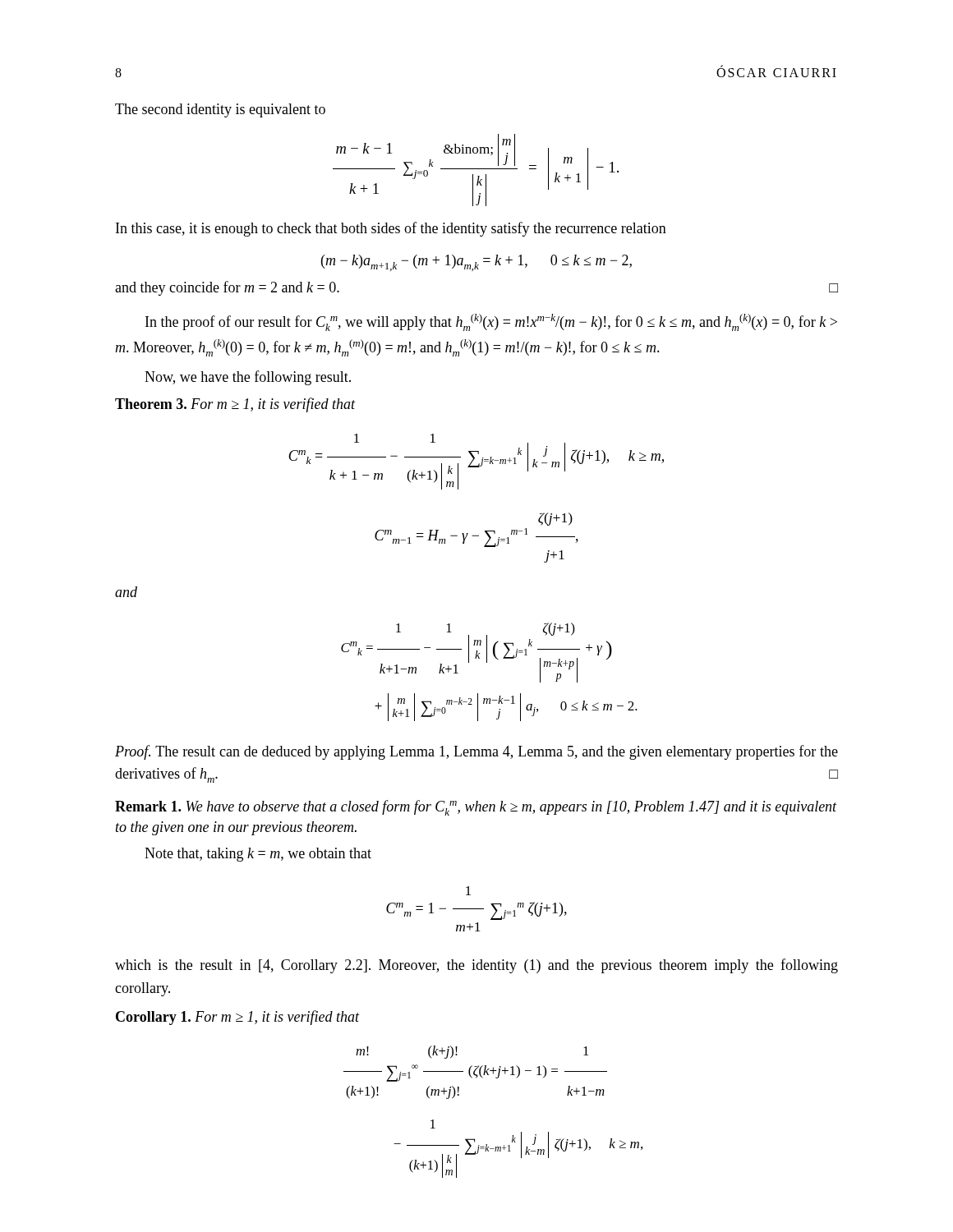
Task: Select the section header with the text "Theorem 3. For m ≥ 1,"
Action: [235, 404]
